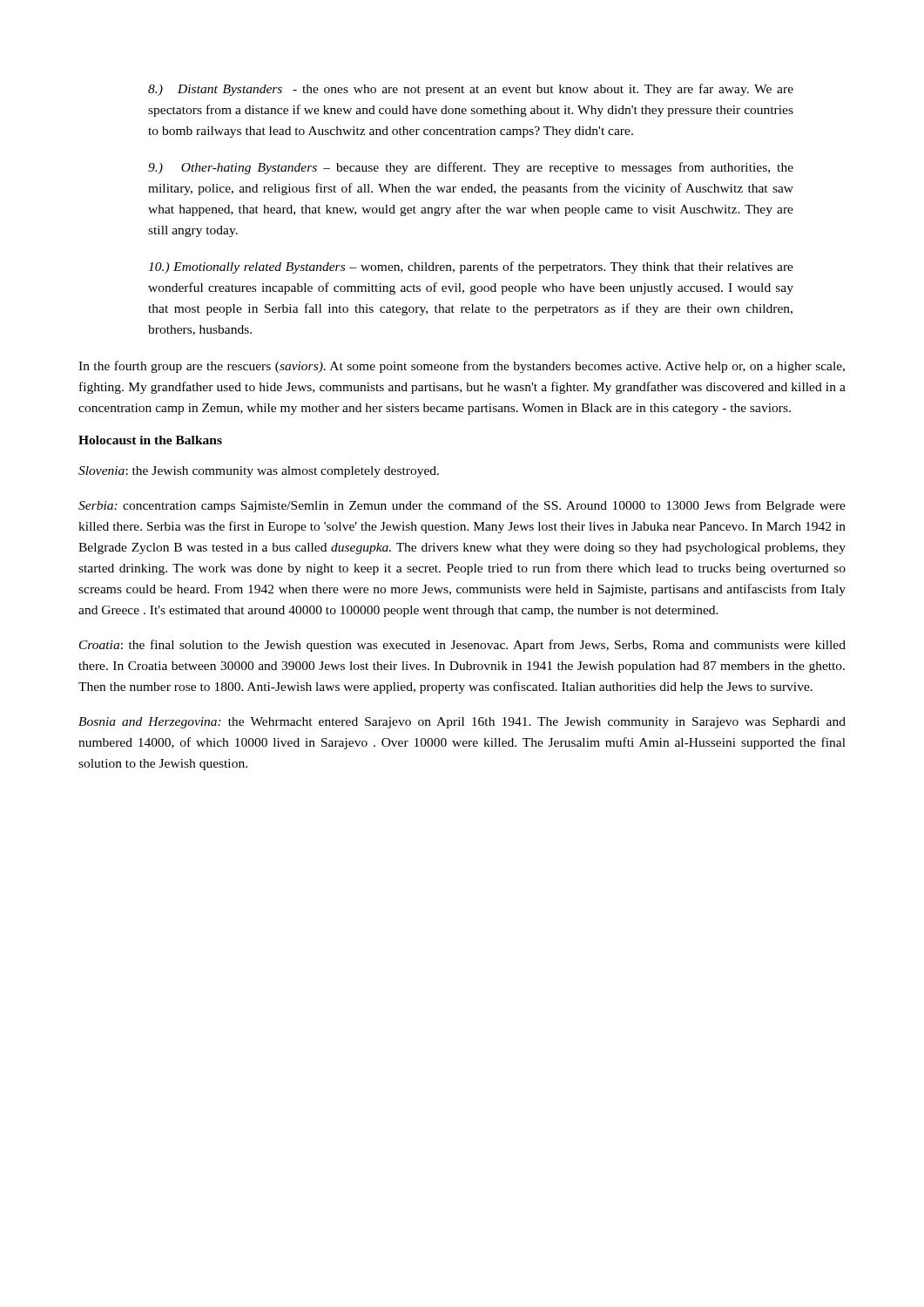Find the section header
924x1307 pixels.
point(150,440)
